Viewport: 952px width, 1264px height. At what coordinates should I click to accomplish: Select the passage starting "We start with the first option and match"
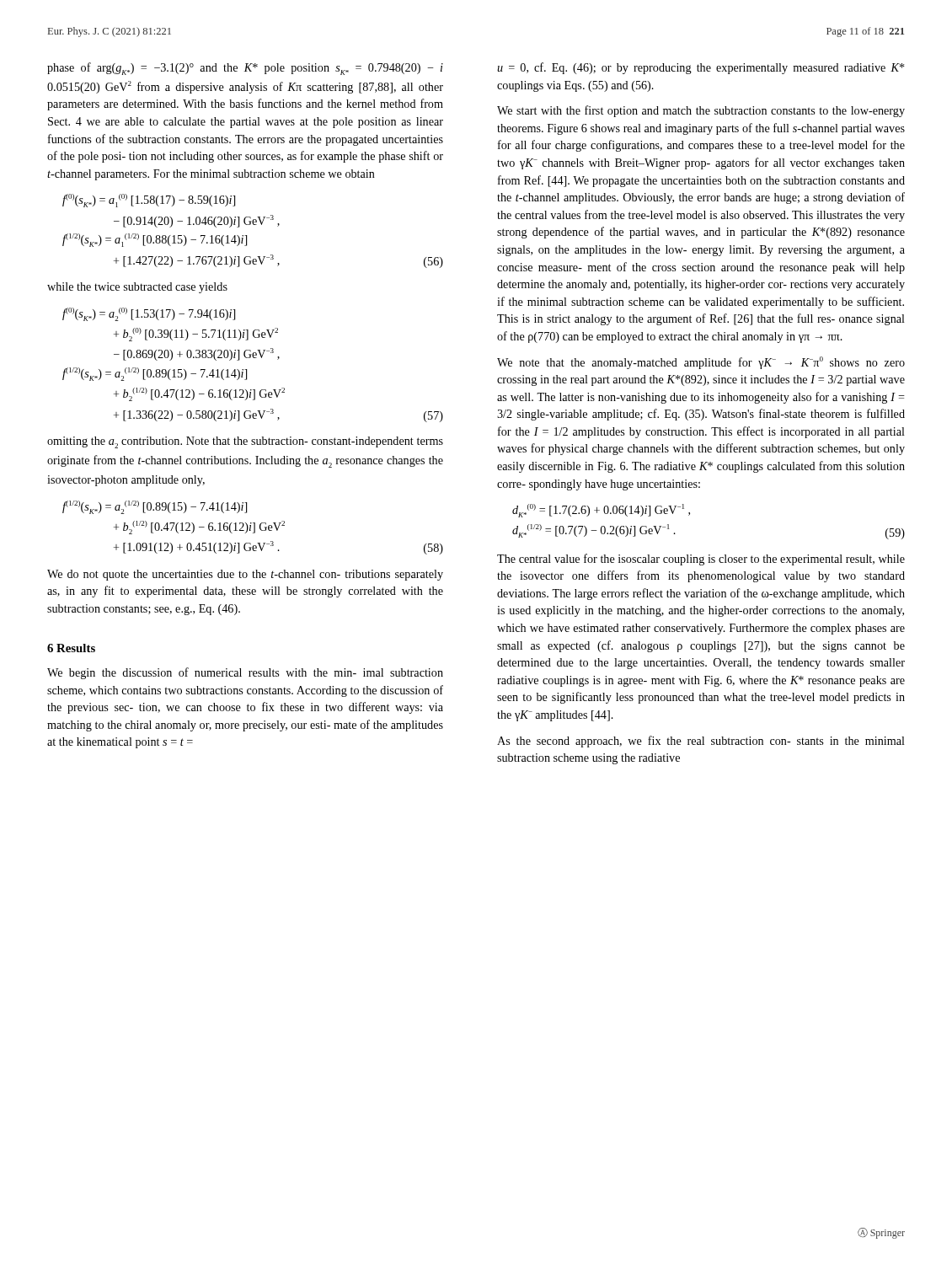[x=701, y=223]
